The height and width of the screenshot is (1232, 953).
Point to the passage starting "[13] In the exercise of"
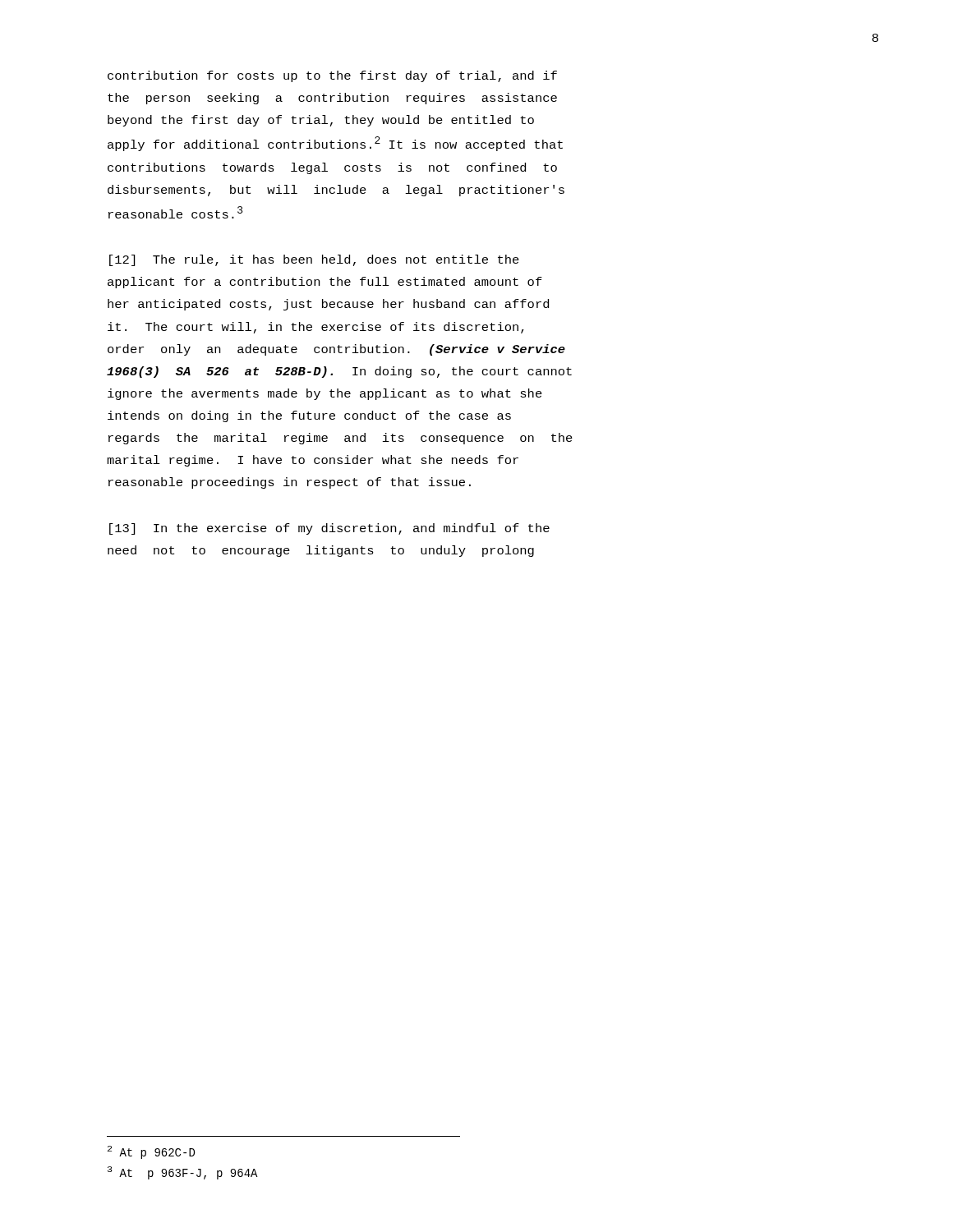point(328,540)
